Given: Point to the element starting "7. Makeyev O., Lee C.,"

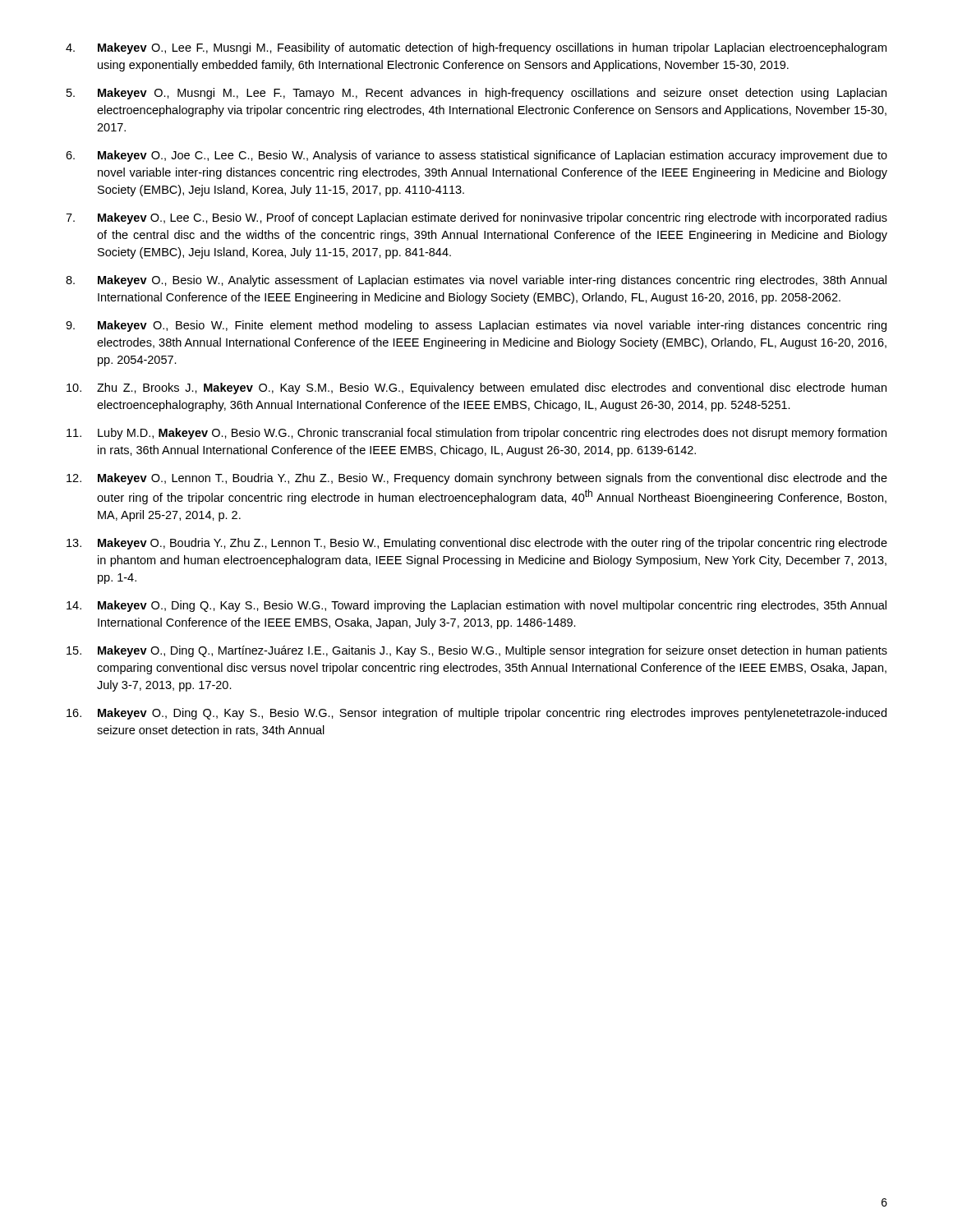Looking at the screenshot, I should point(476,235).
